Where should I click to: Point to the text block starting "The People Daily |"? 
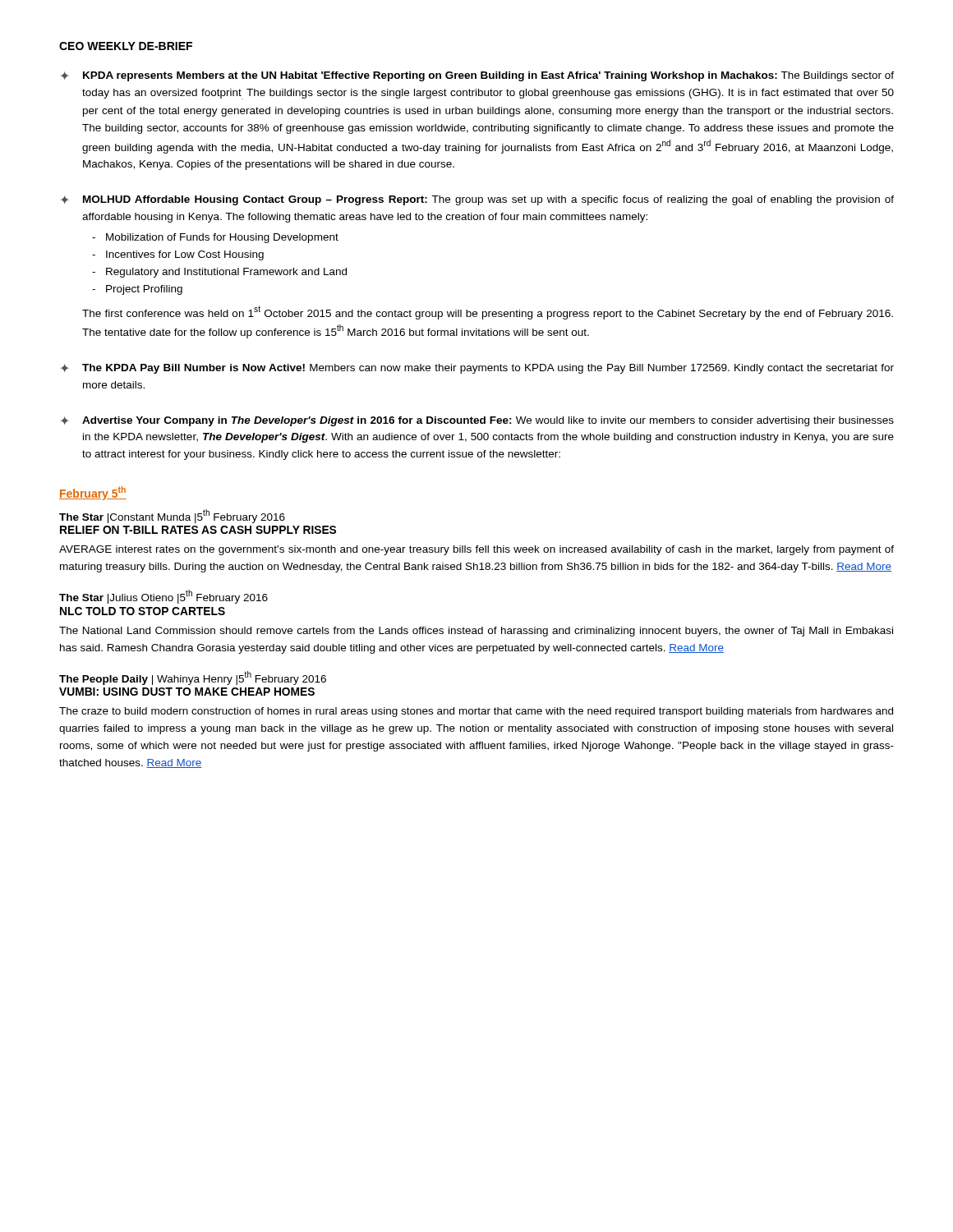193,677
